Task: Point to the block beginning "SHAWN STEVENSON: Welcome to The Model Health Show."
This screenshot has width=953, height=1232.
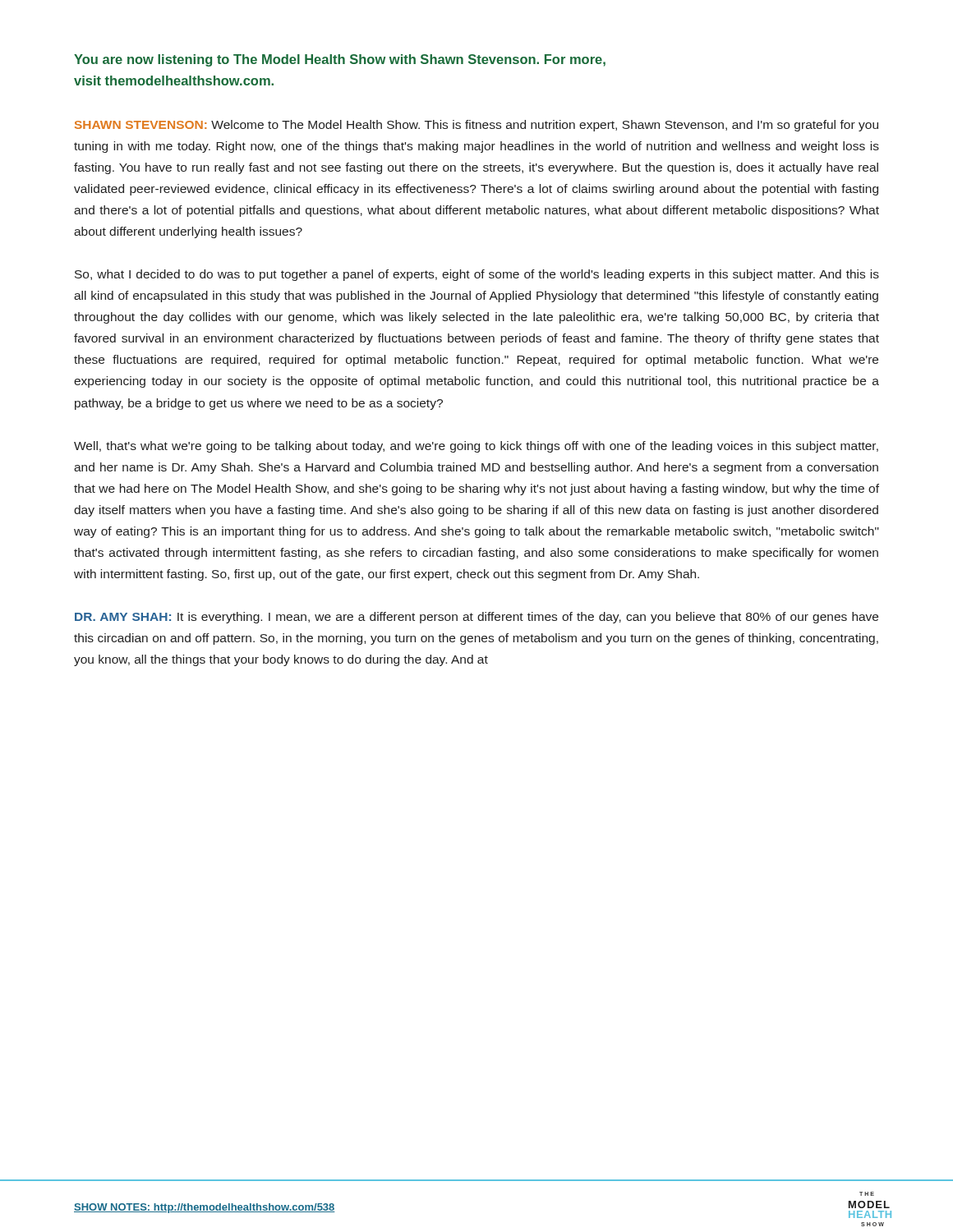Action: (476, 178)
